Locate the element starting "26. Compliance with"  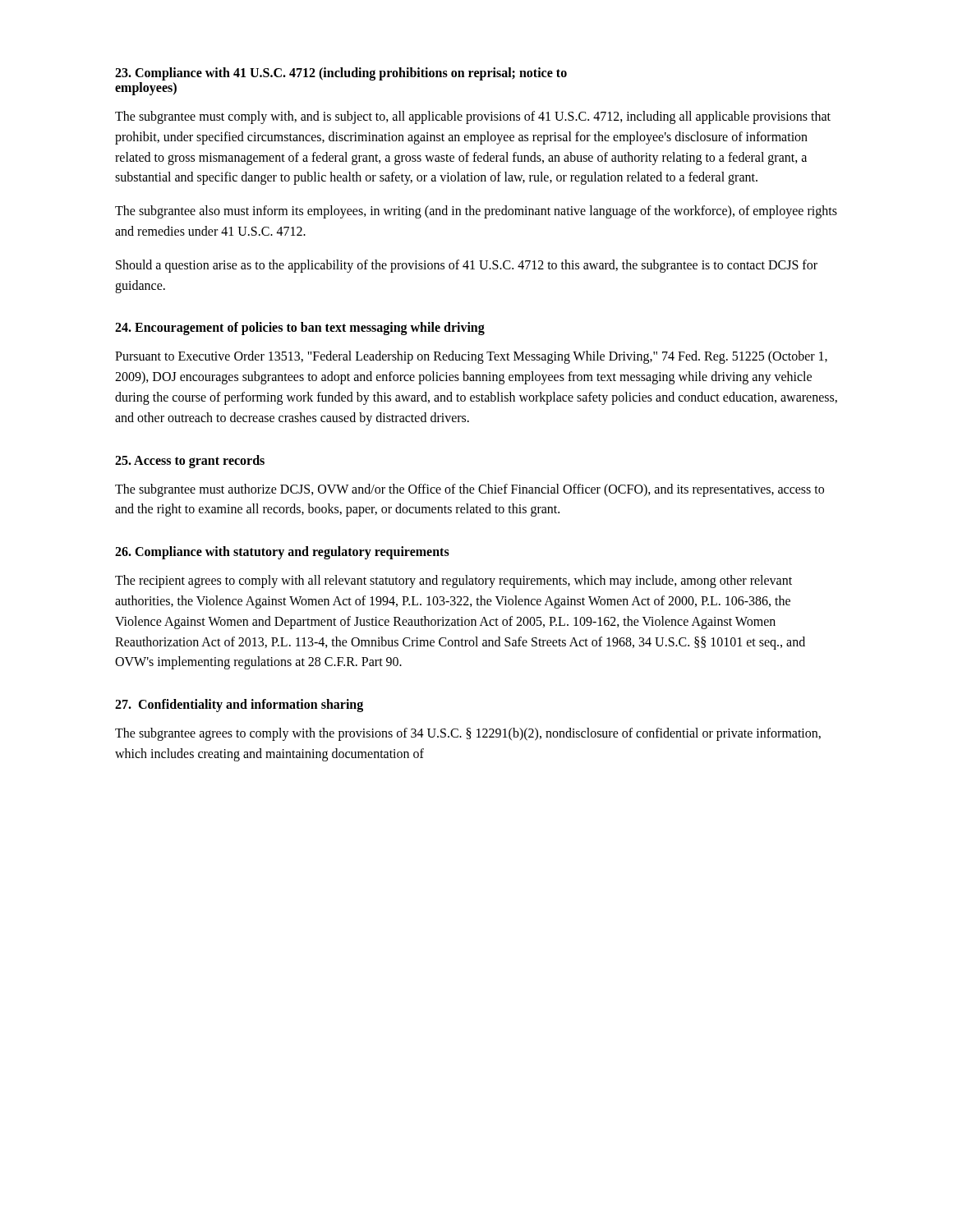pos(282,552)
